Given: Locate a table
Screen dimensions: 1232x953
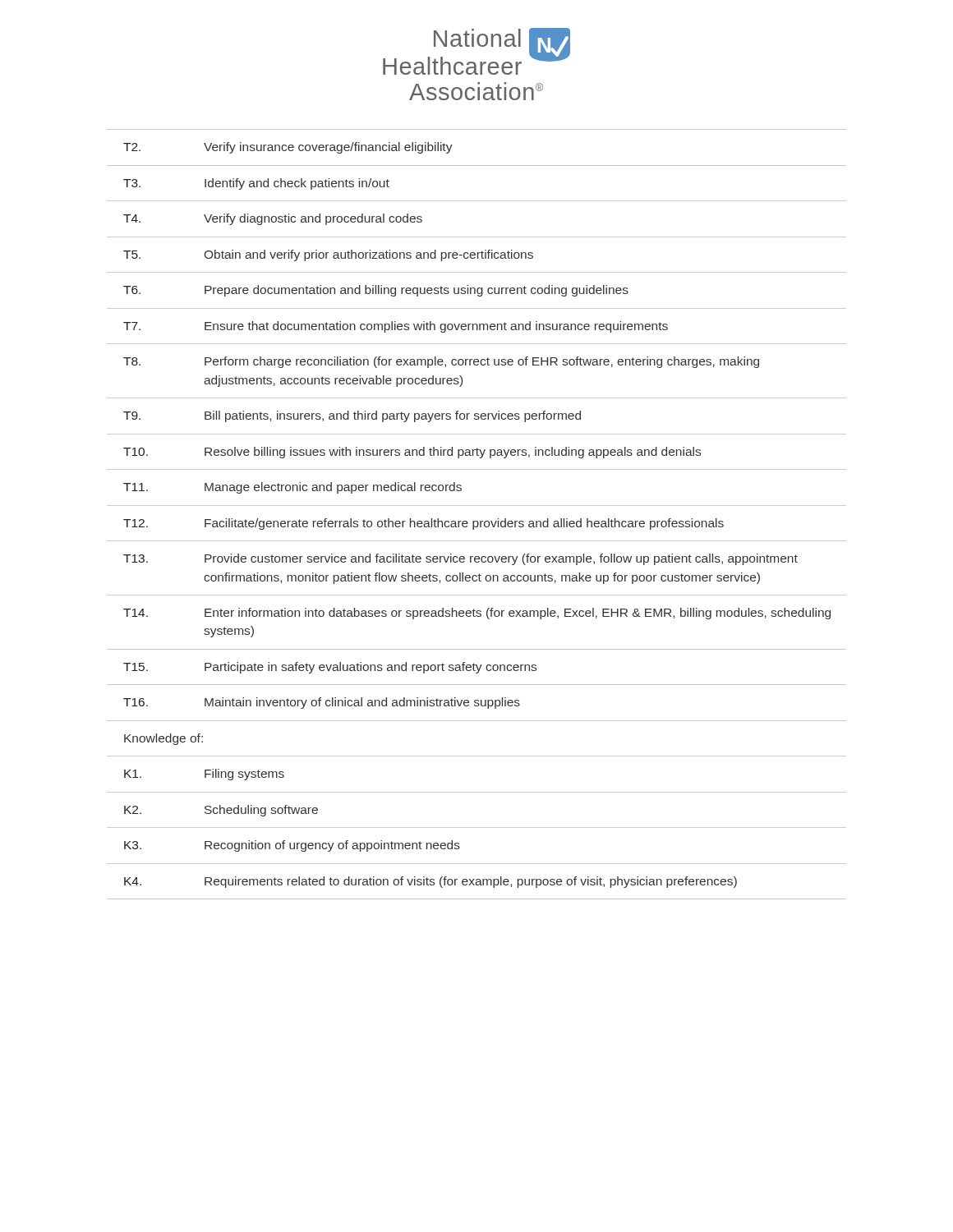Looking at the screenshot, I should 476,514.
